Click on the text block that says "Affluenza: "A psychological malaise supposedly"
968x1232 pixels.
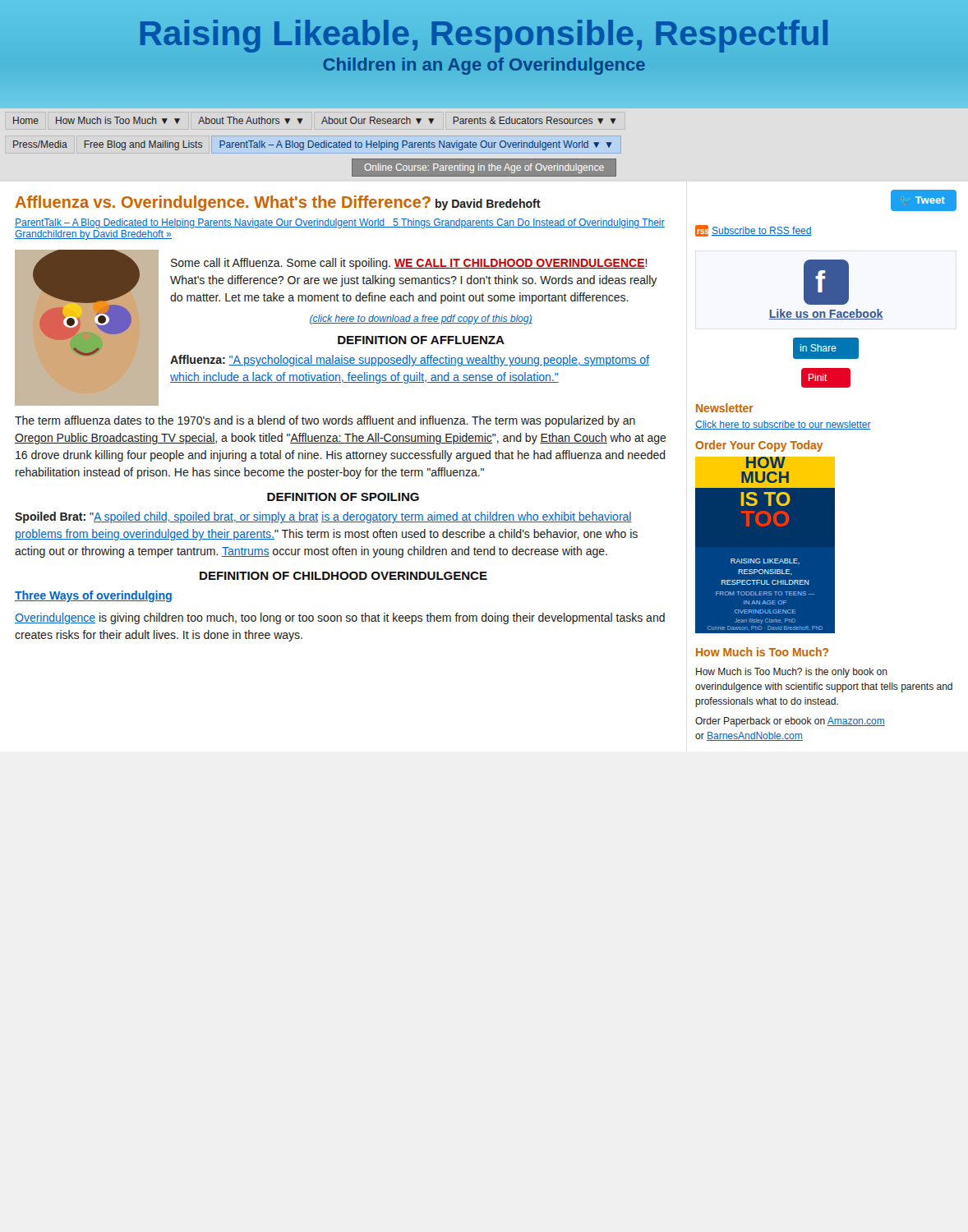[421, 369]
